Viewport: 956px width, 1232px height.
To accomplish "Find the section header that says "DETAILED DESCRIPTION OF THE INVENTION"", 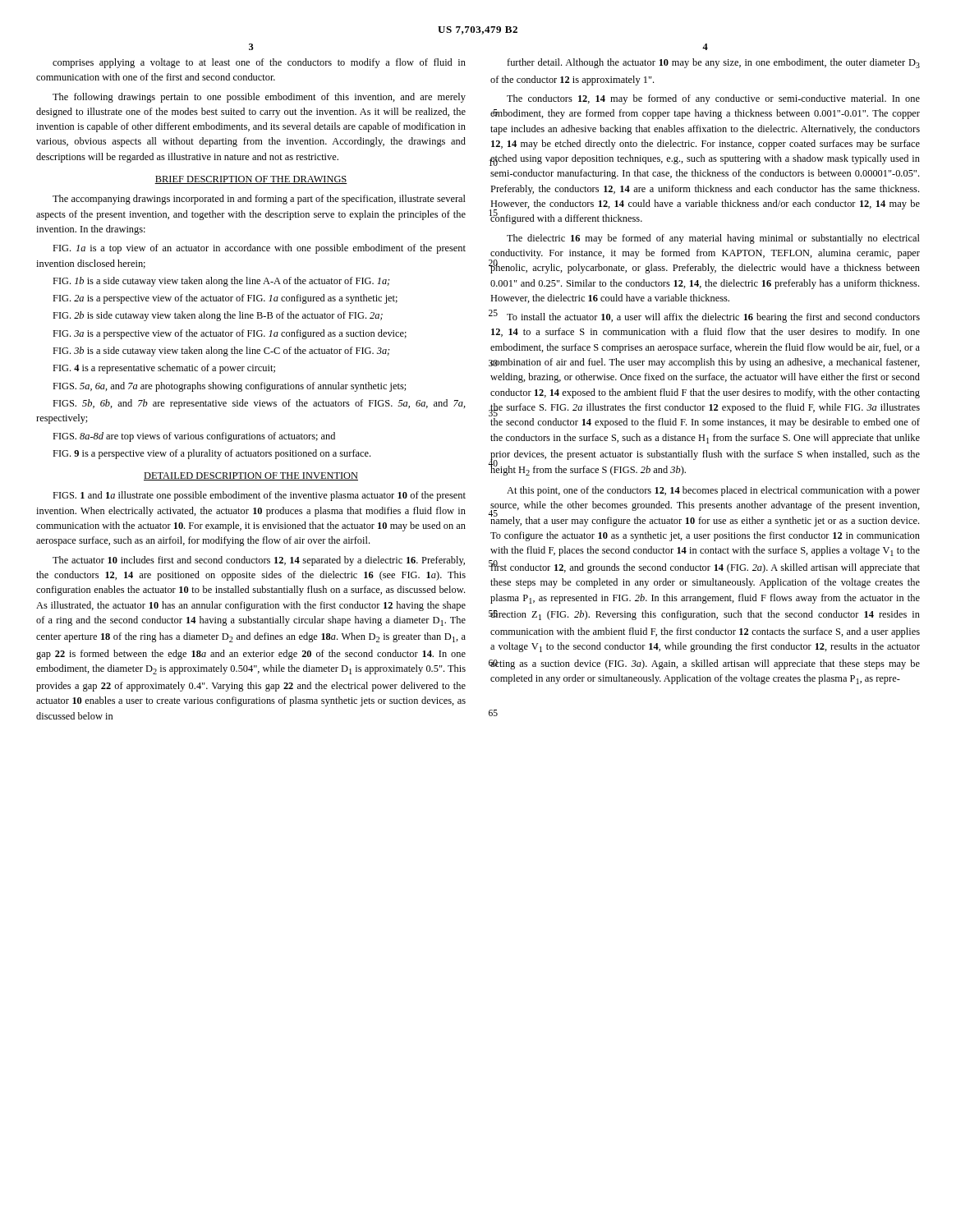I will coord(251,476).
